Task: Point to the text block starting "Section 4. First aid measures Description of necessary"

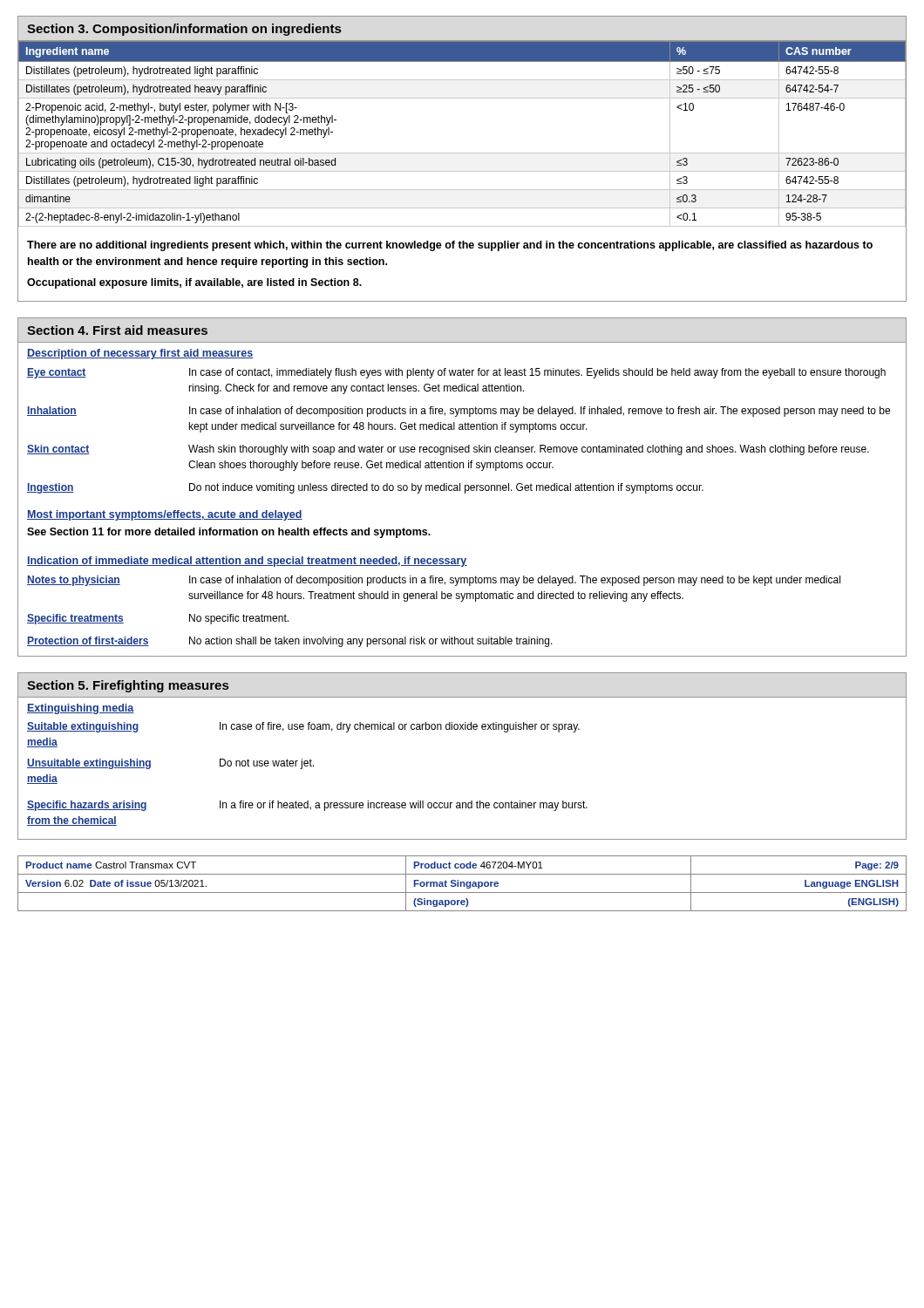Action: pyautogui.click(x=462, y=487)
